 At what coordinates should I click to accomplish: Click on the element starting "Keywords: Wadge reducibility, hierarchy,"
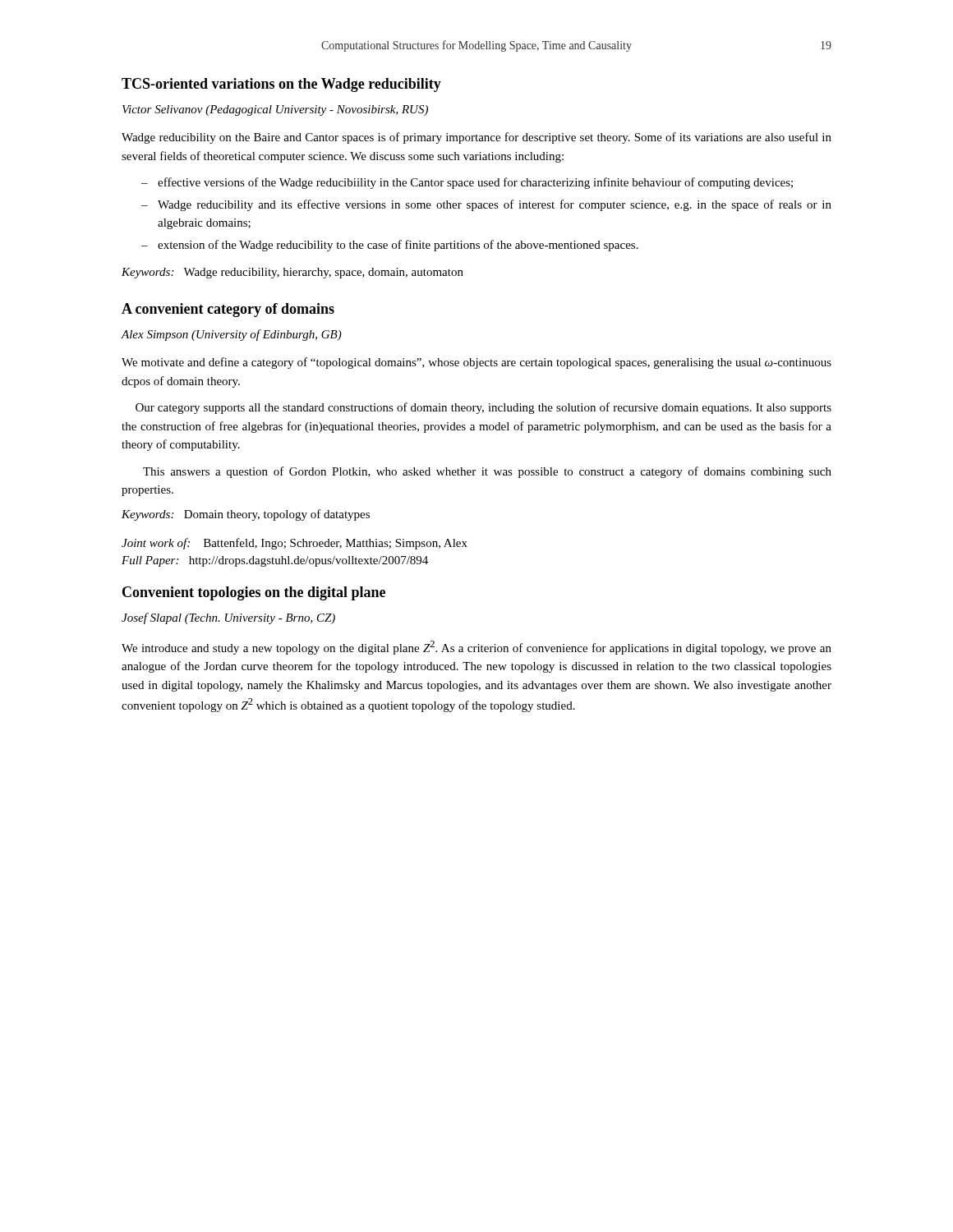(x=292, y=272)
